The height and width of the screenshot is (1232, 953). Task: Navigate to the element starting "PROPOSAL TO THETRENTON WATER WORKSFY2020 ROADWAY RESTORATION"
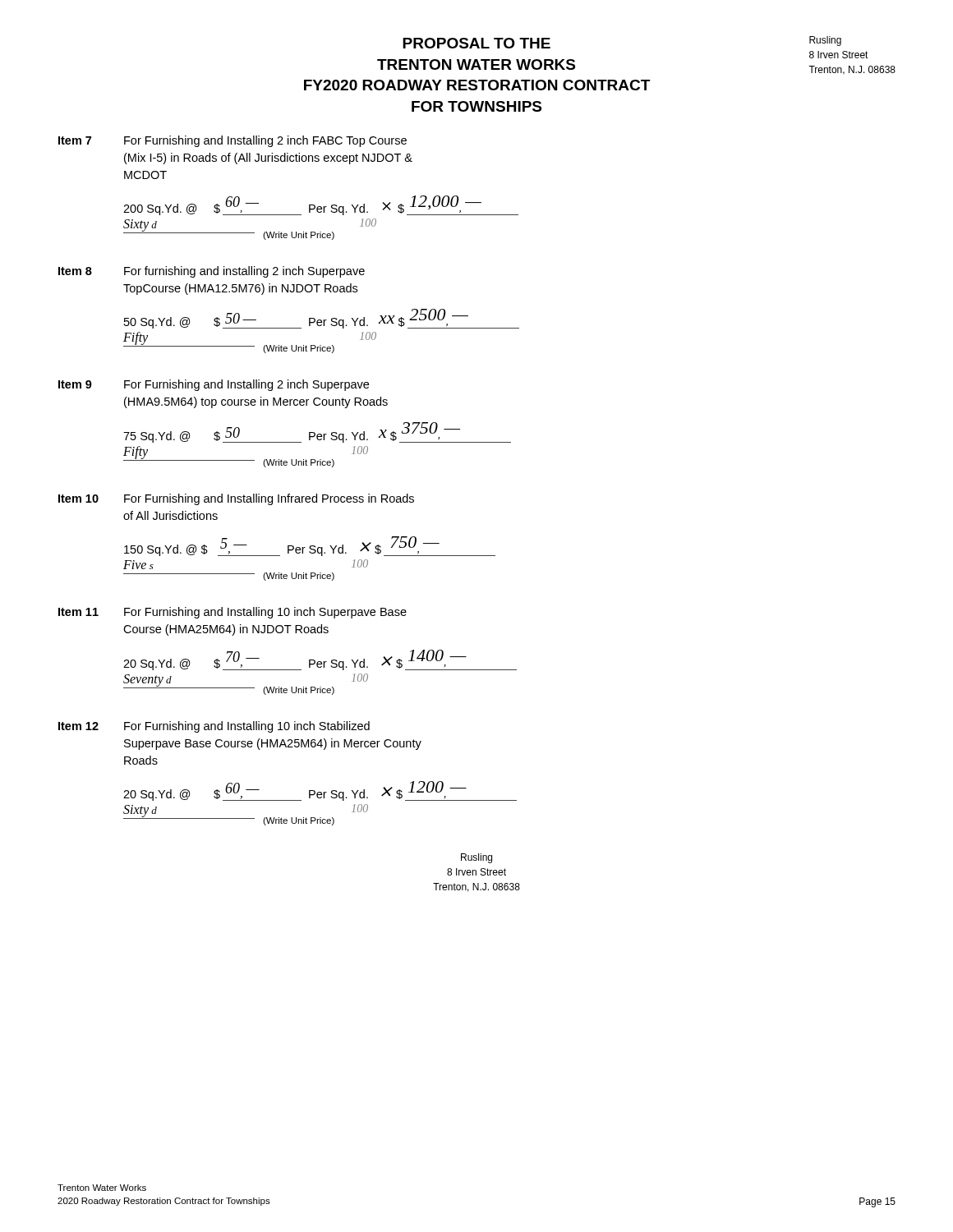[476, 75]
